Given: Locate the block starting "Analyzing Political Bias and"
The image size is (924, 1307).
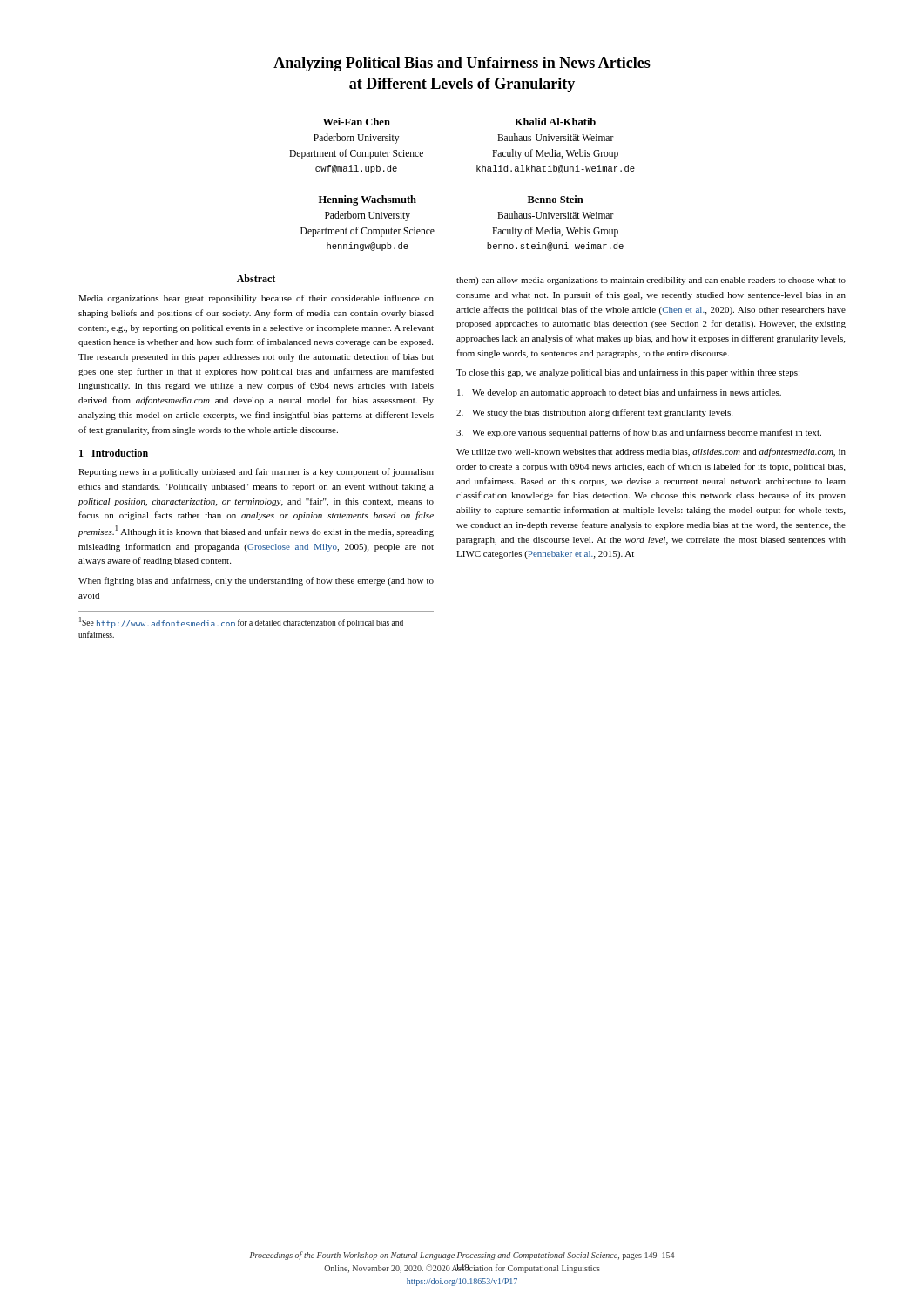Looking at the screenshot, I should click(x=462, y=73).
